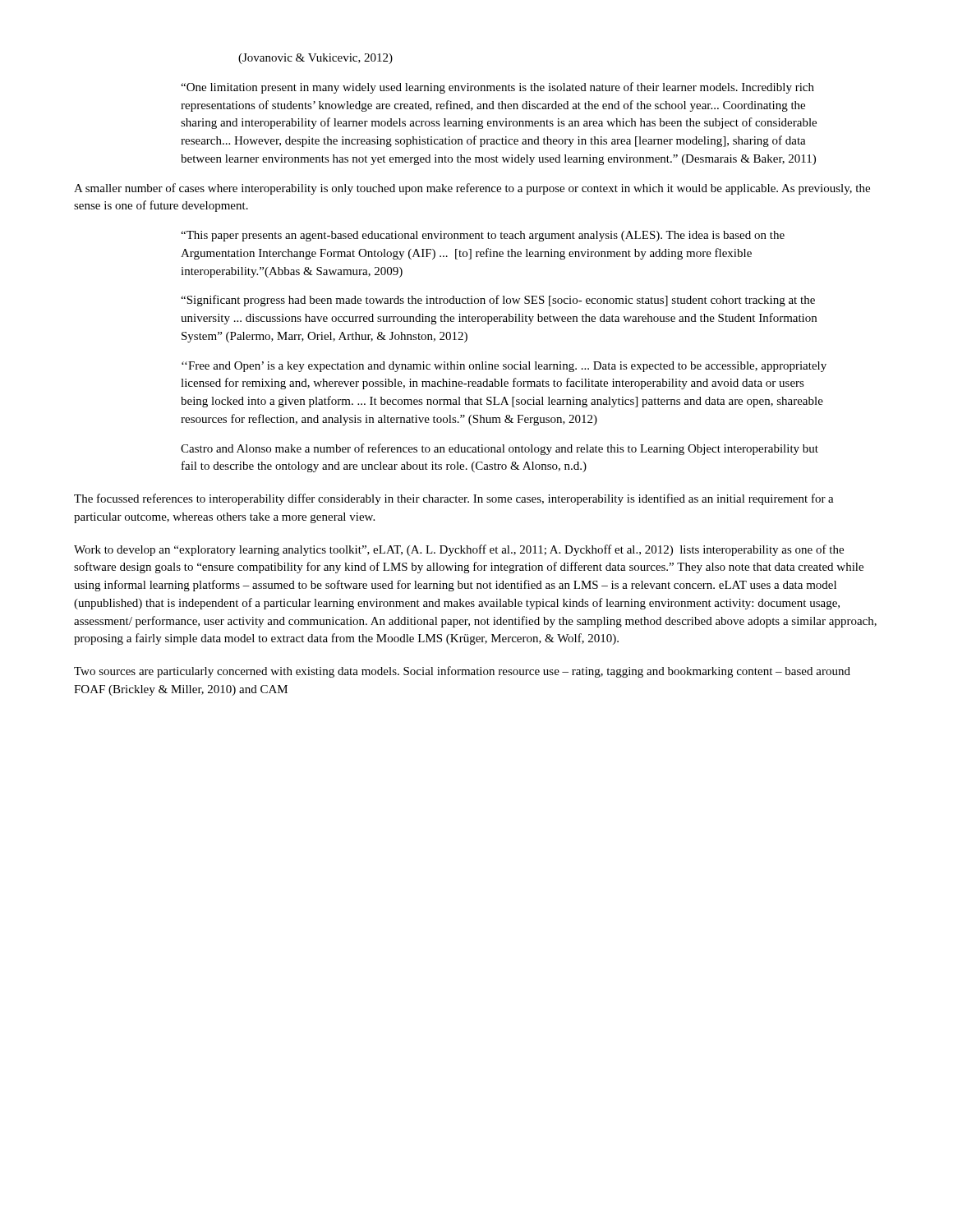953x1232 pixels.
Task: Point to the text starting "‘‘Free and Open’ is a key expectation and"
Action: (x=504, y=392)
